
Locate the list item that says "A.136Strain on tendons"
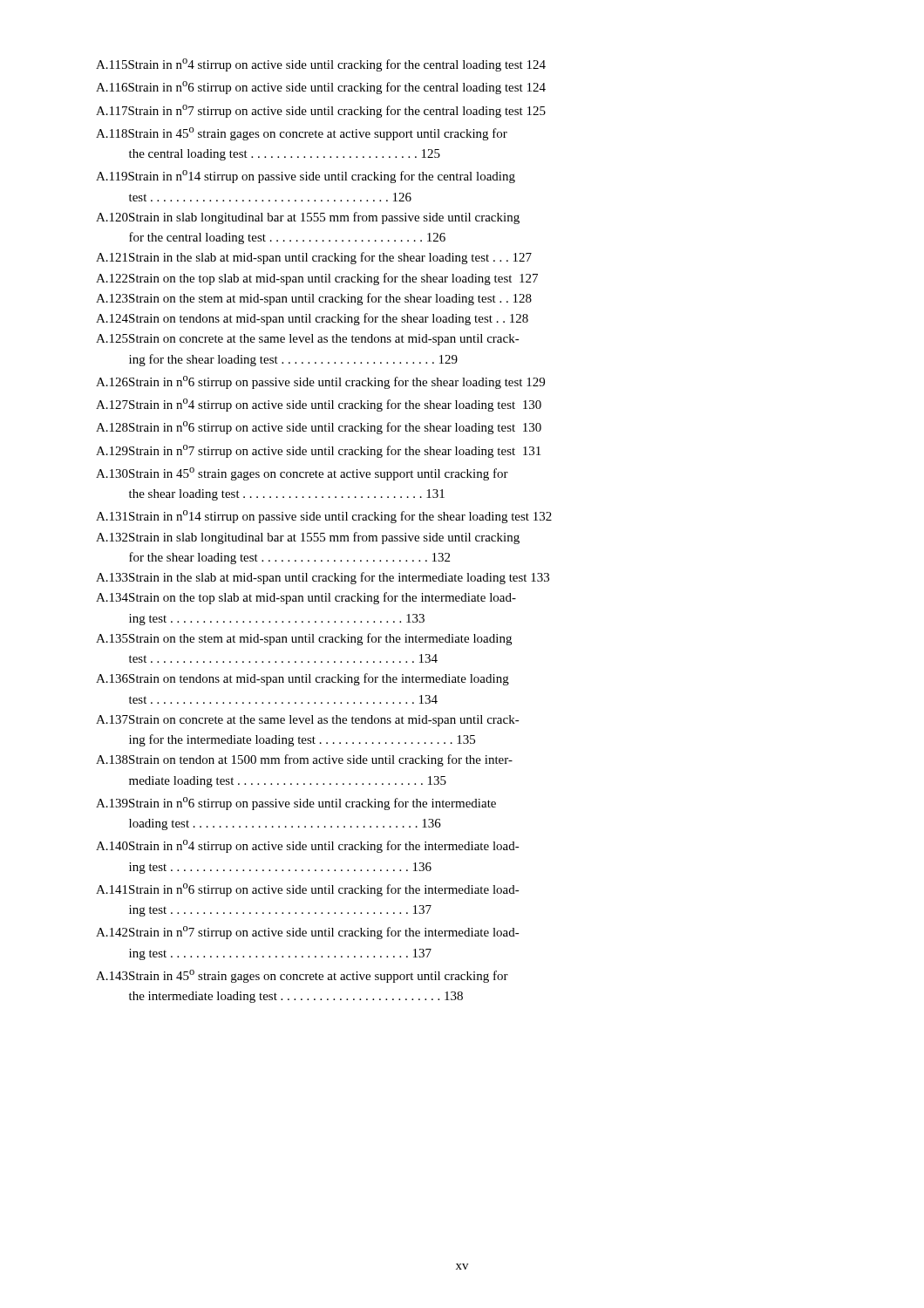pos(475,691)
